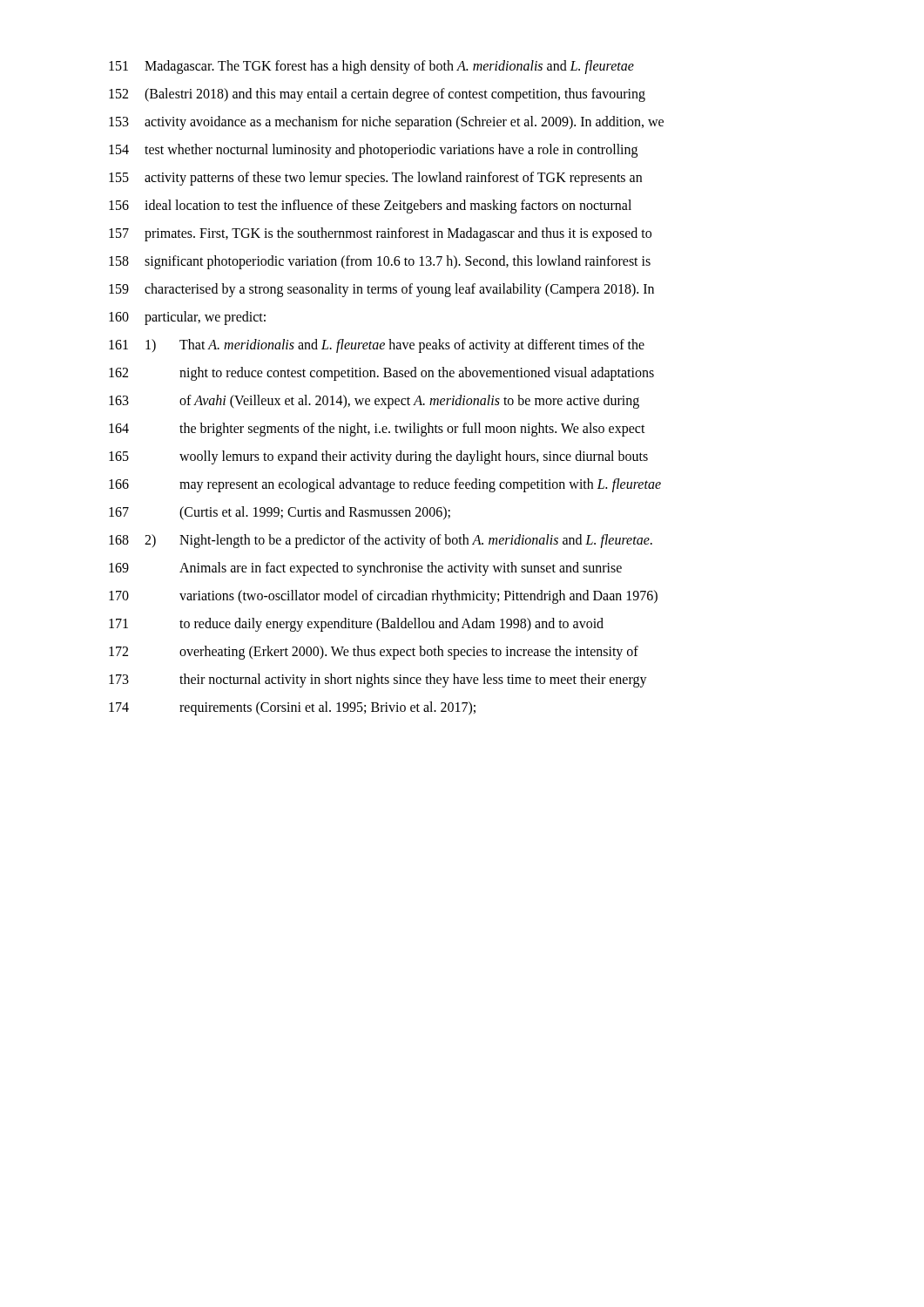Click on the text block starting "168 2) Night-length to"
Screen dimensions: 1307x924
tap(471, 624)
